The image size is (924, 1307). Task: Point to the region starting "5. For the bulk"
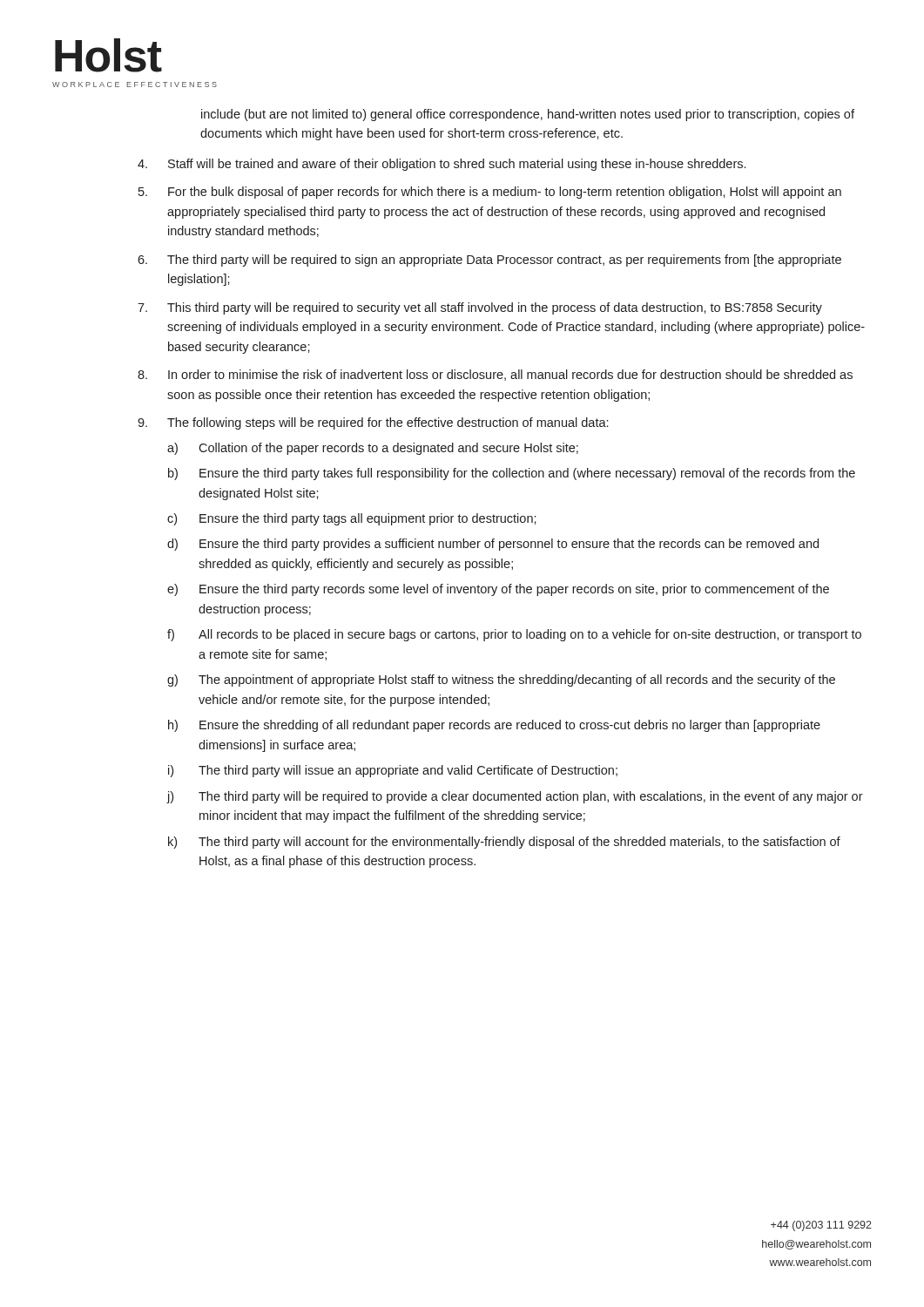pos(462,212)
